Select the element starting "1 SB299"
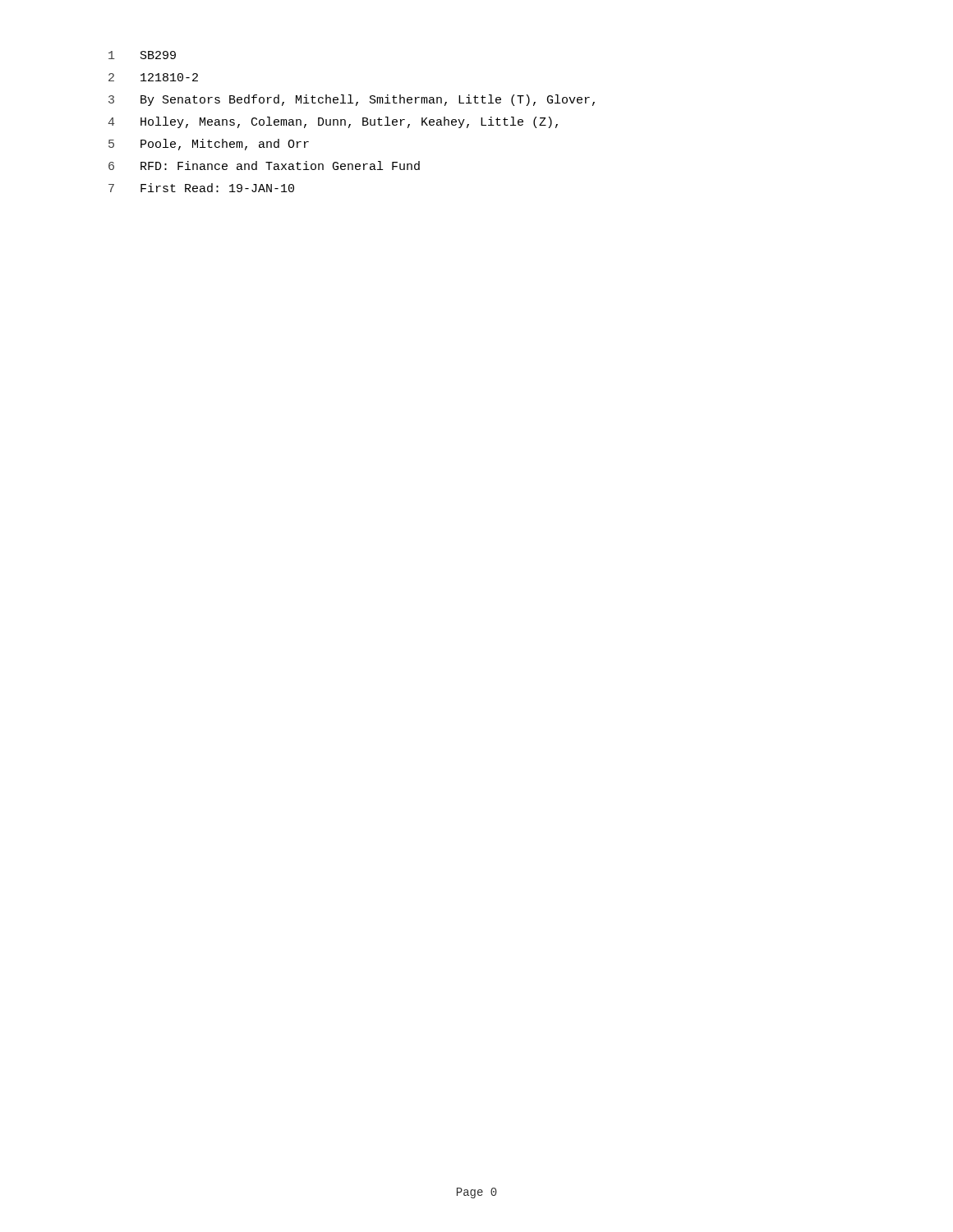Screen dimensions: 1232x953 [121, 56]
